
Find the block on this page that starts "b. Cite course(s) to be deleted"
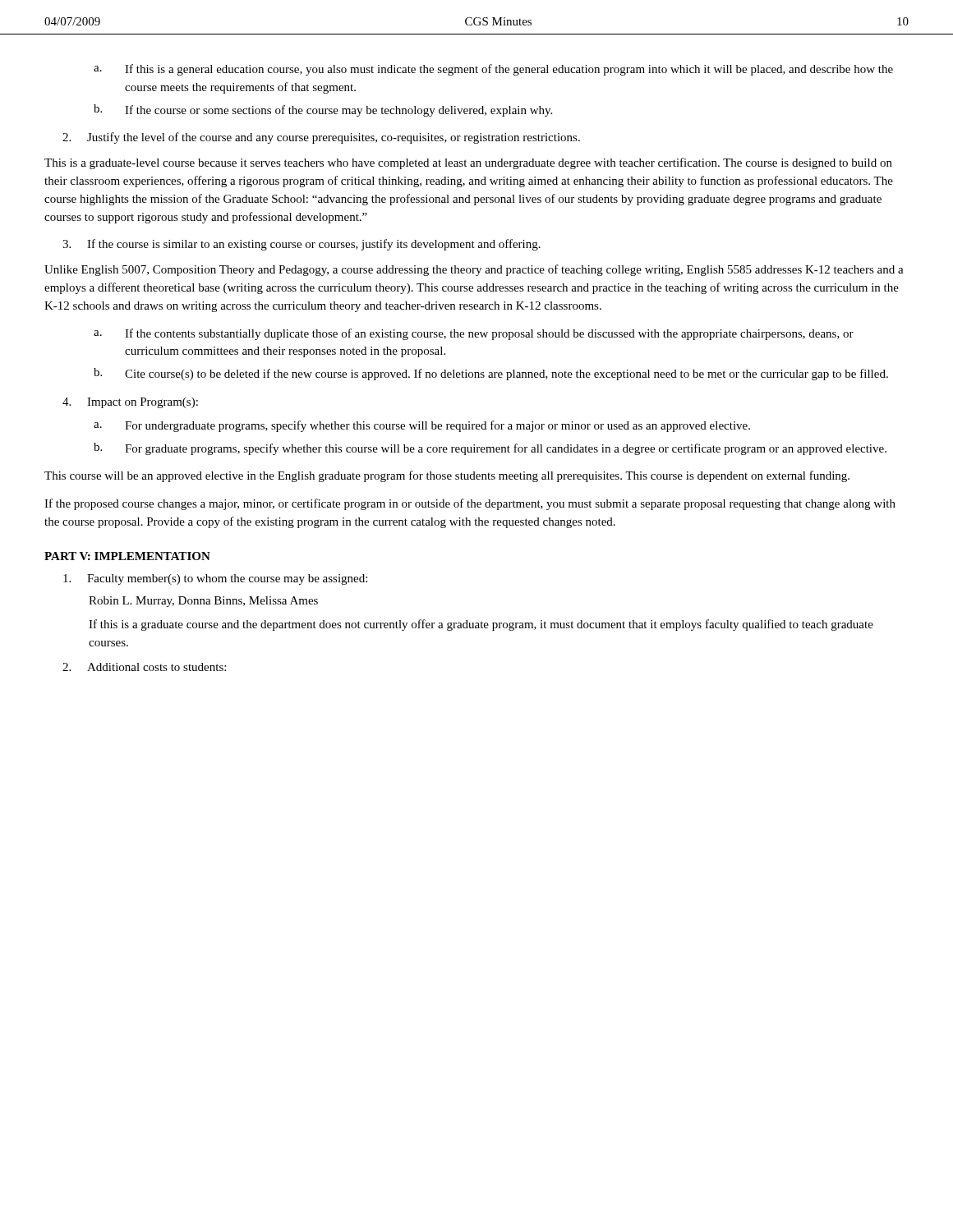pyautogui.click(x=501, y=374)
